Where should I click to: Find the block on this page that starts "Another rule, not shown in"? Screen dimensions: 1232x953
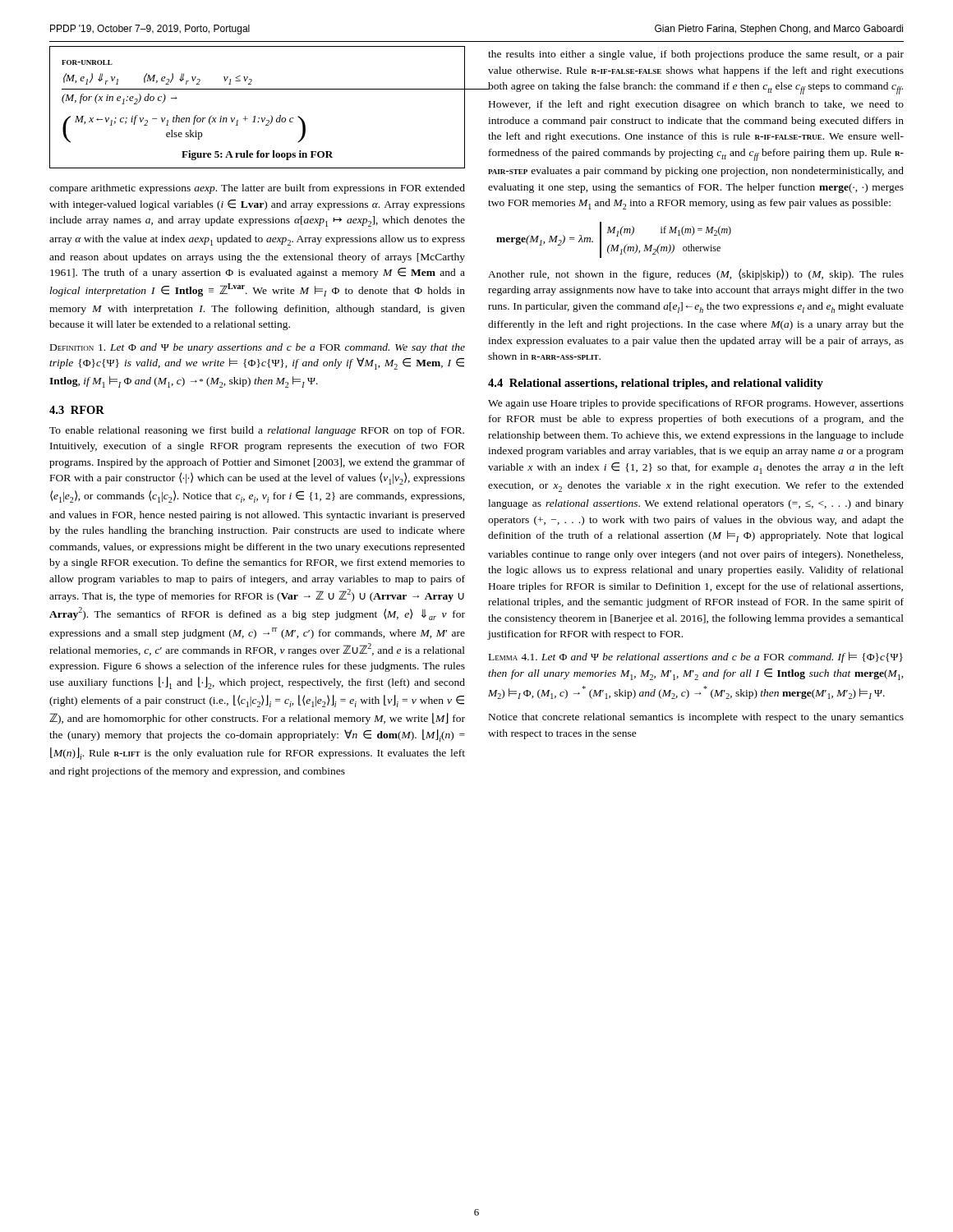[696, 315]
